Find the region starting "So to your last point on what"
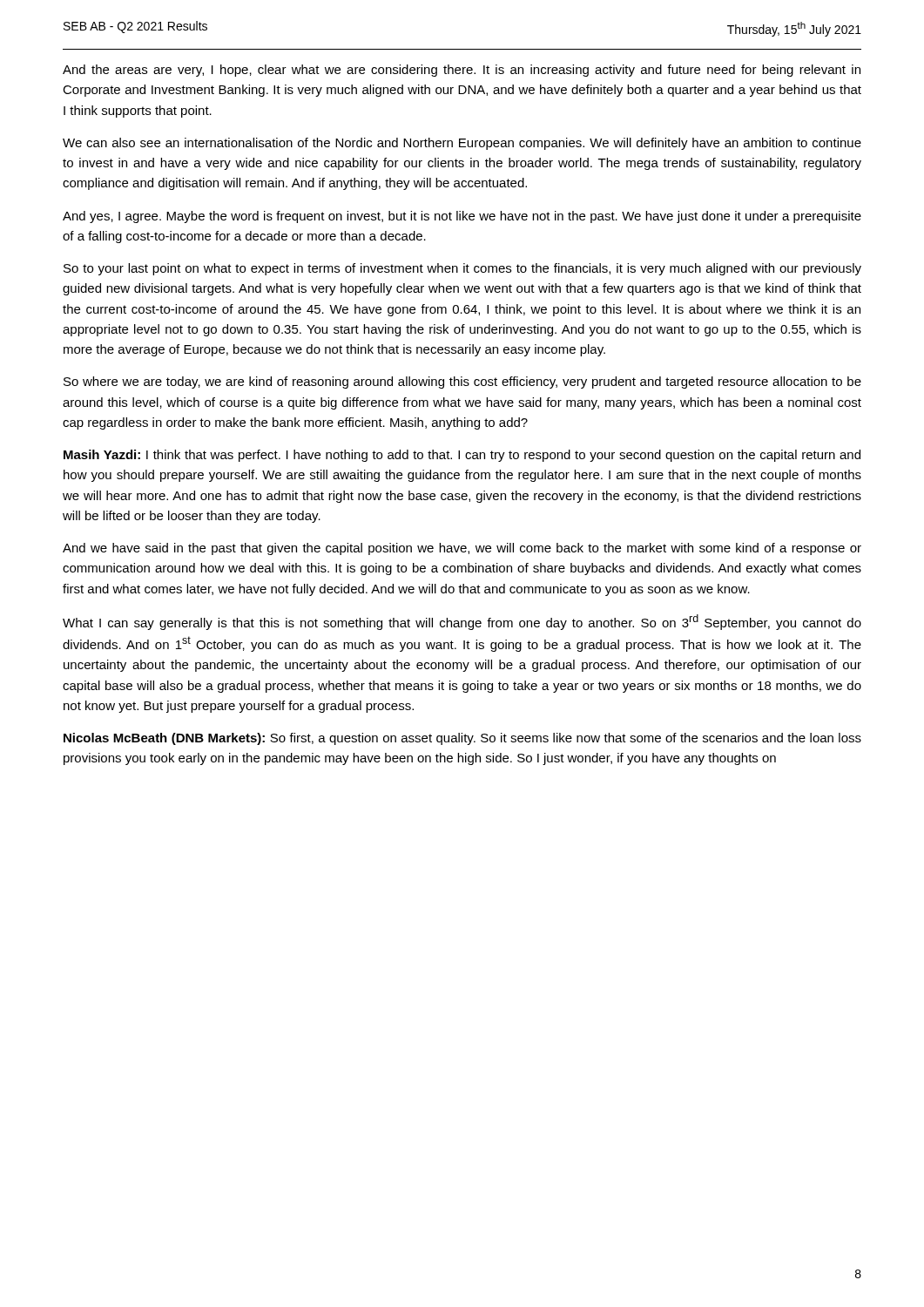The width and height of the screenshot is (924, 1307). tap(462, 308)
